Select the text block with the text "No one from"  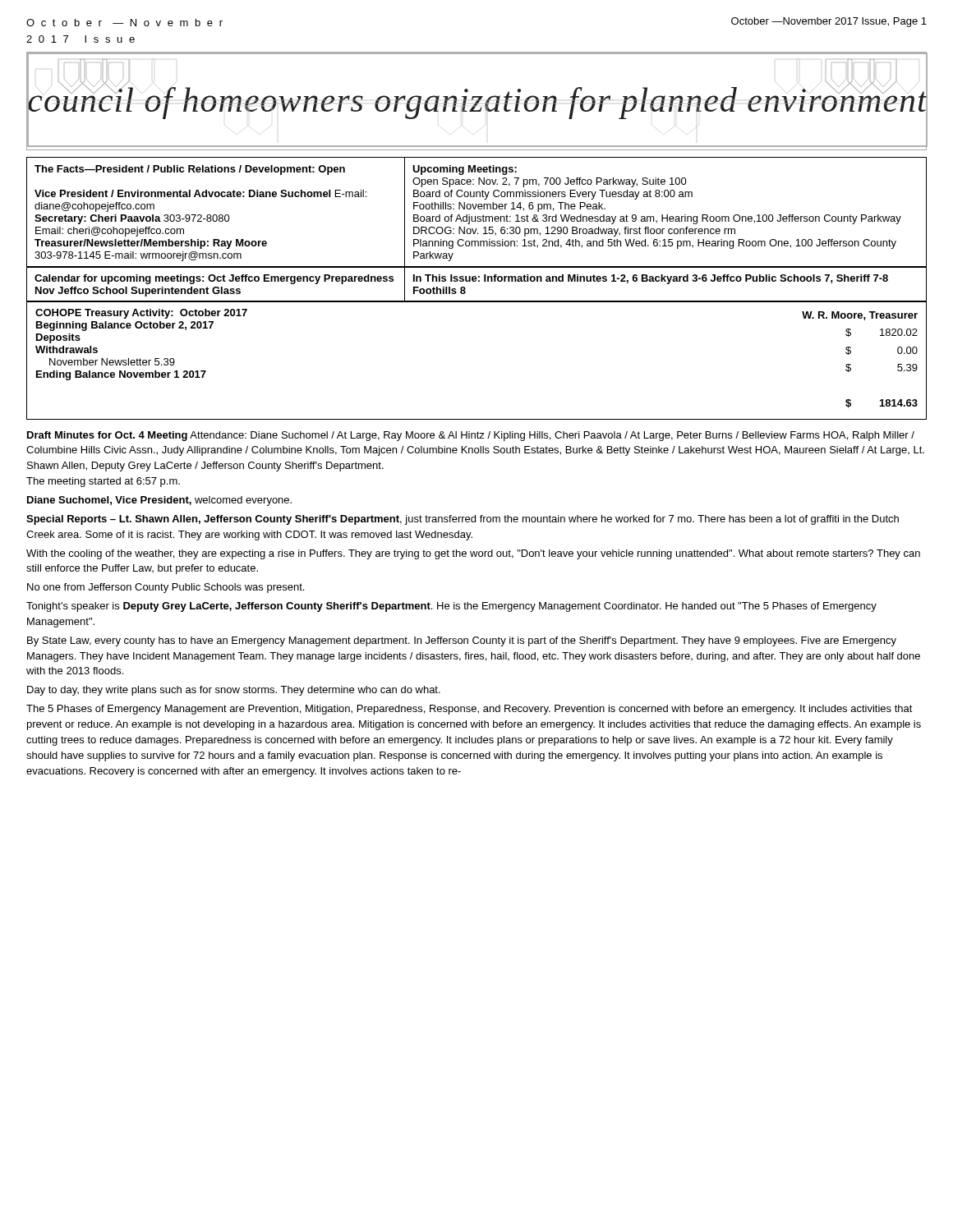[x=166, y=588]
